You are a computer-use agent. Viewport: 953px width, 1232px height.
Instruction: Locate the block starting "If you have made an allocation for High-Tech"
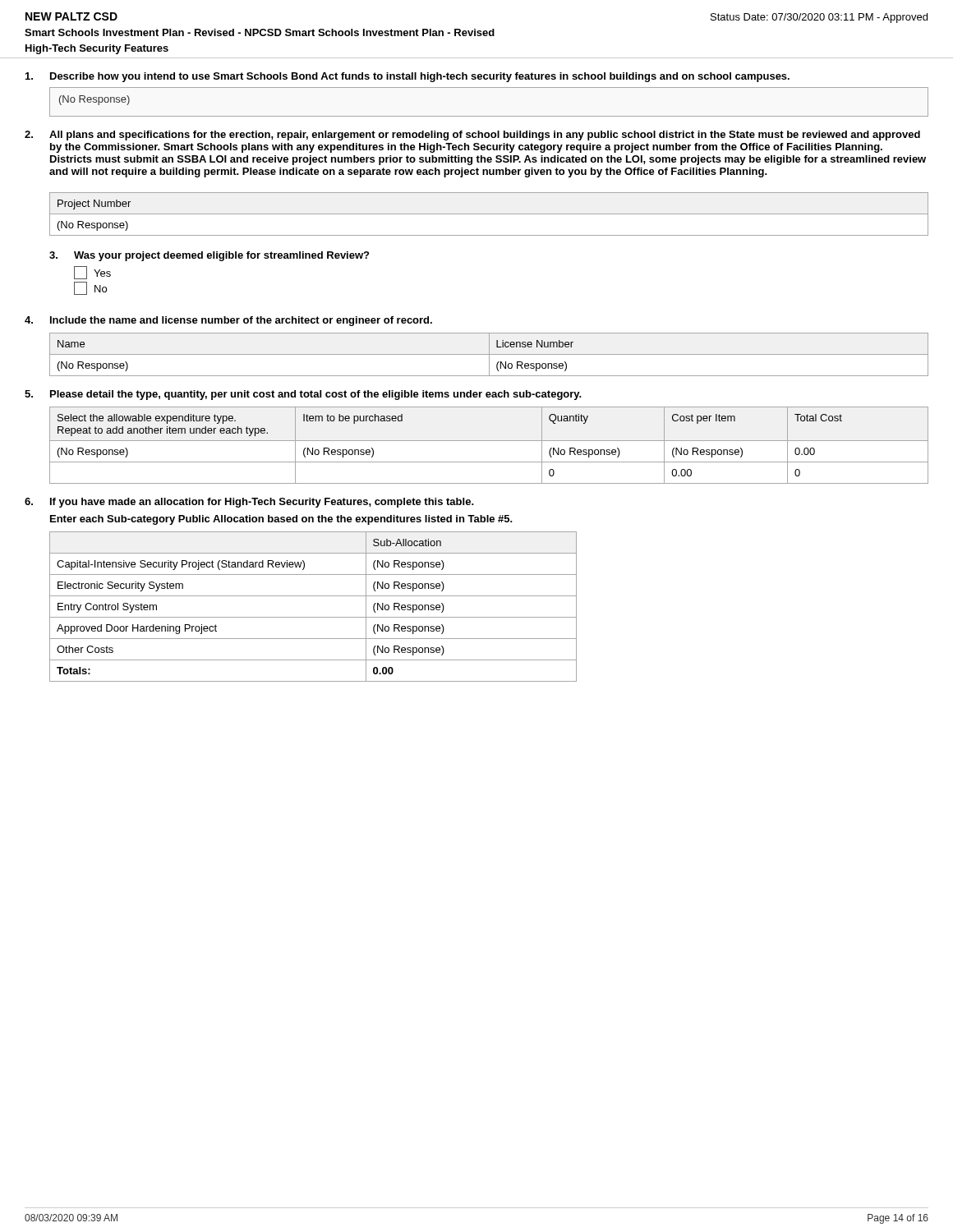[x=489, y=588]
